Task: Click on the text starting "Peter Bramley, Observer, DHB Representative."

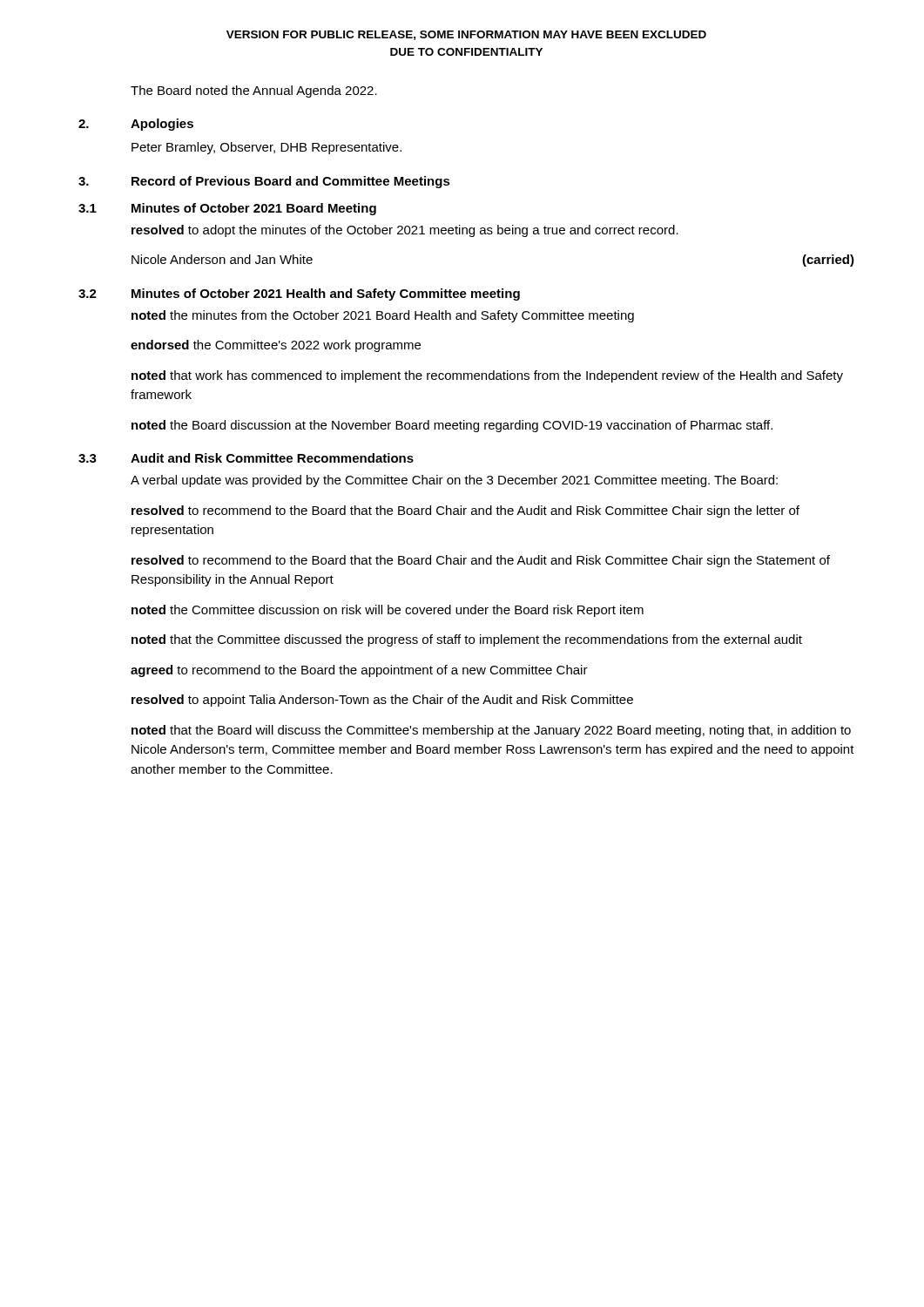Action: (241, 147)
